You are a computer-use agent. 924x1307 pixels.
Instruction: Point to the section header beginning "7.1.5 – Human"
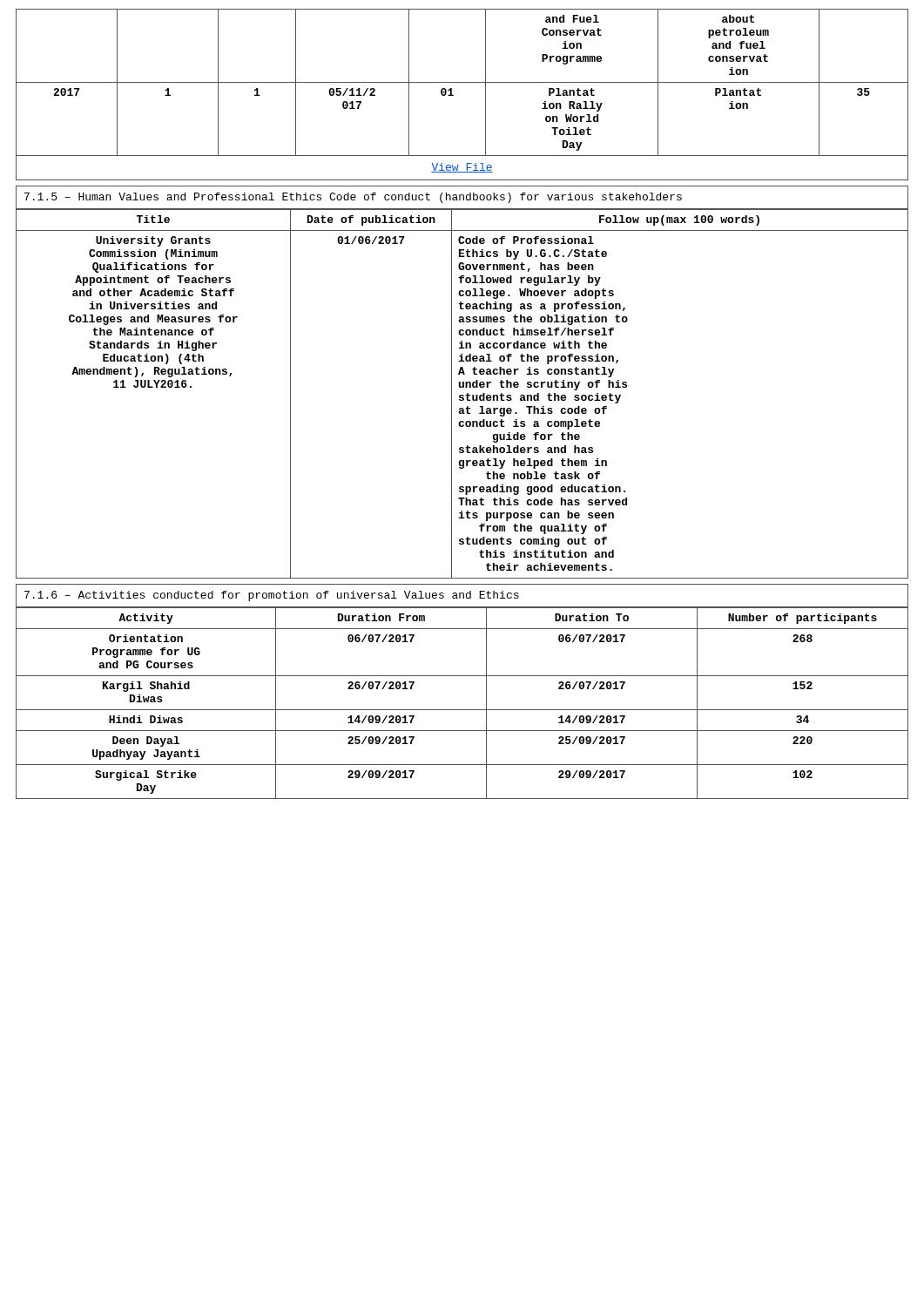[462, 197]
